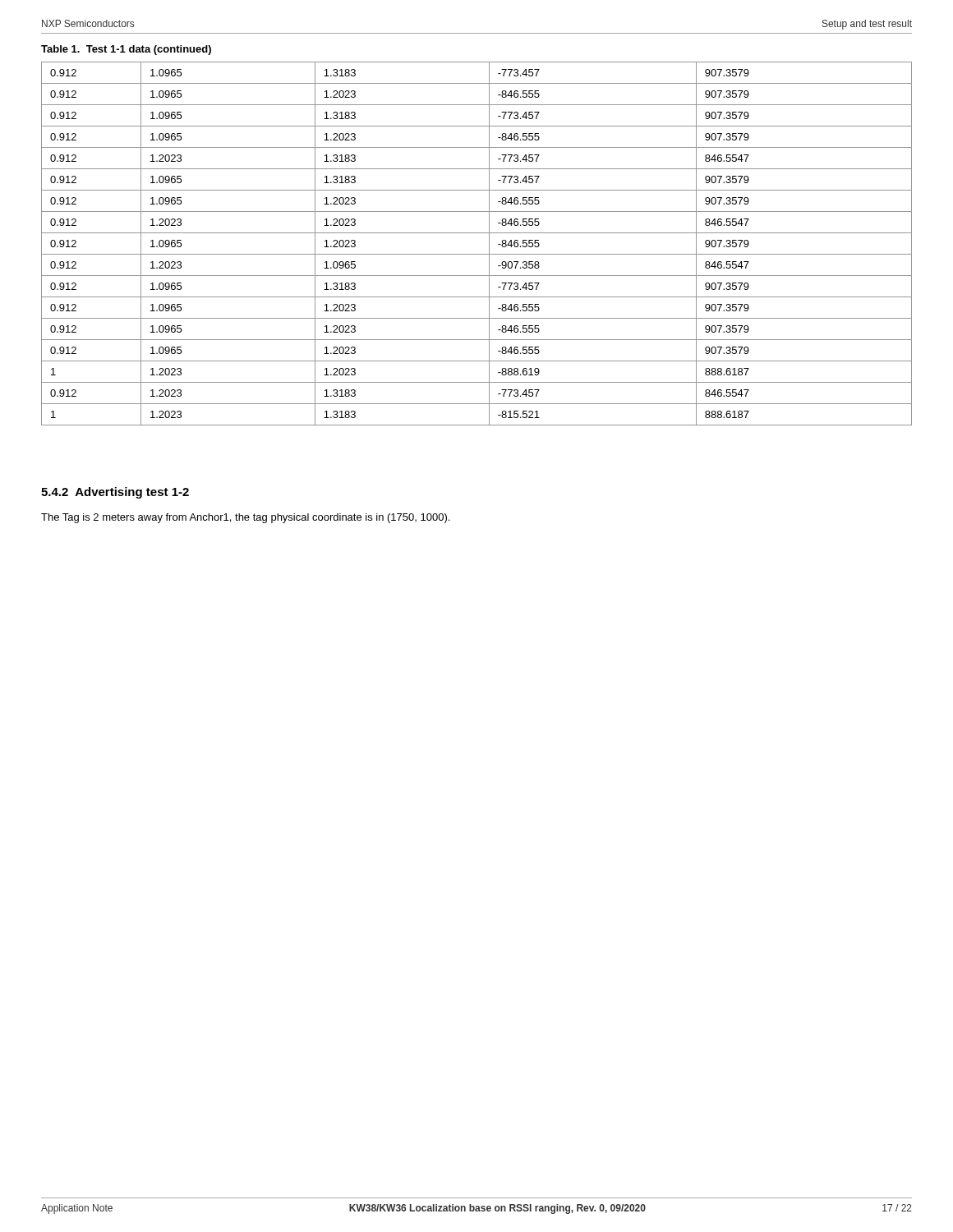
Task: Click the passage that begins "The Tag is"
Action: pos(246,517)
